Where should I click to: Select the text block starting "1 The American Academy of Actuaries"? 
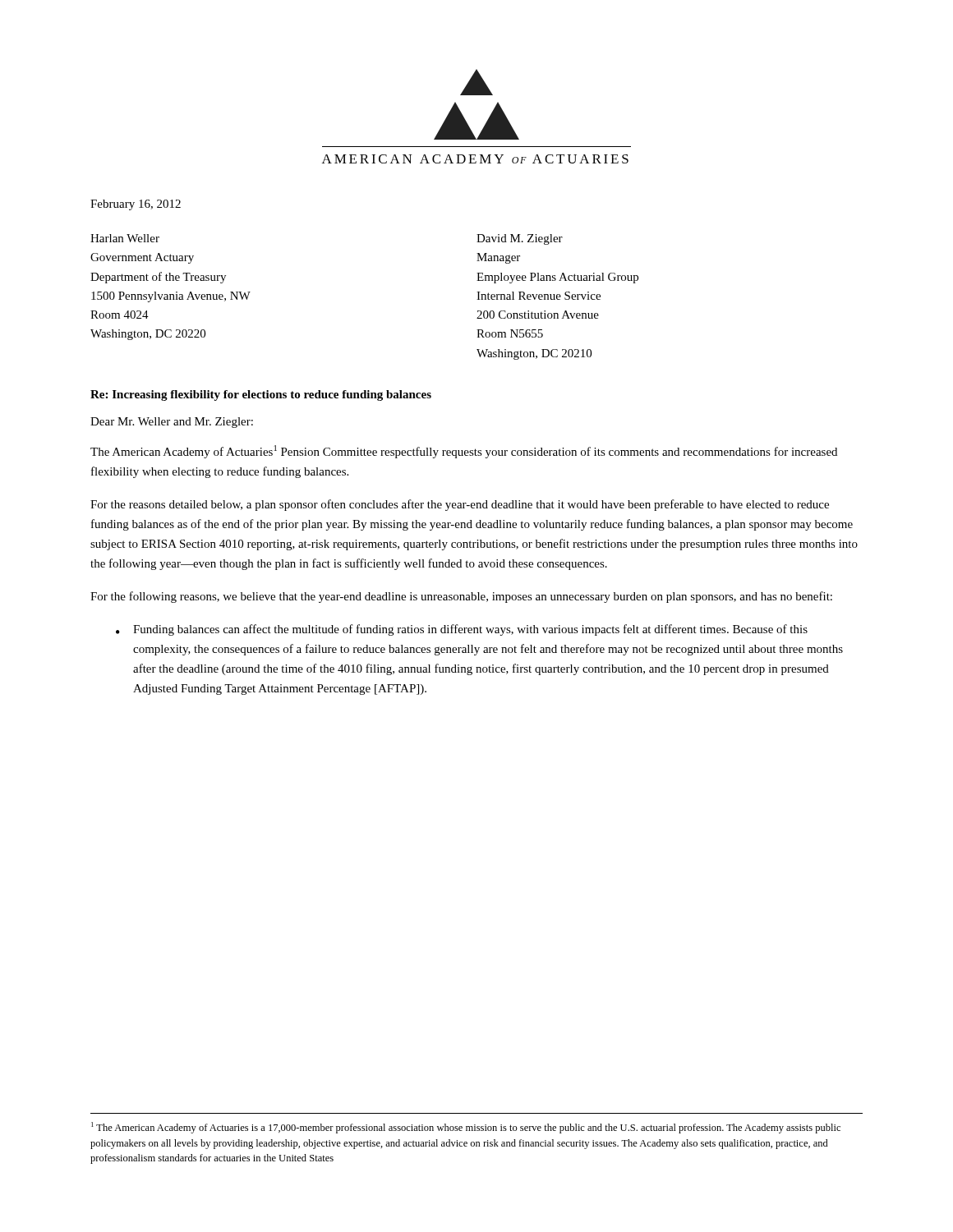click(x=466, y=1142)
